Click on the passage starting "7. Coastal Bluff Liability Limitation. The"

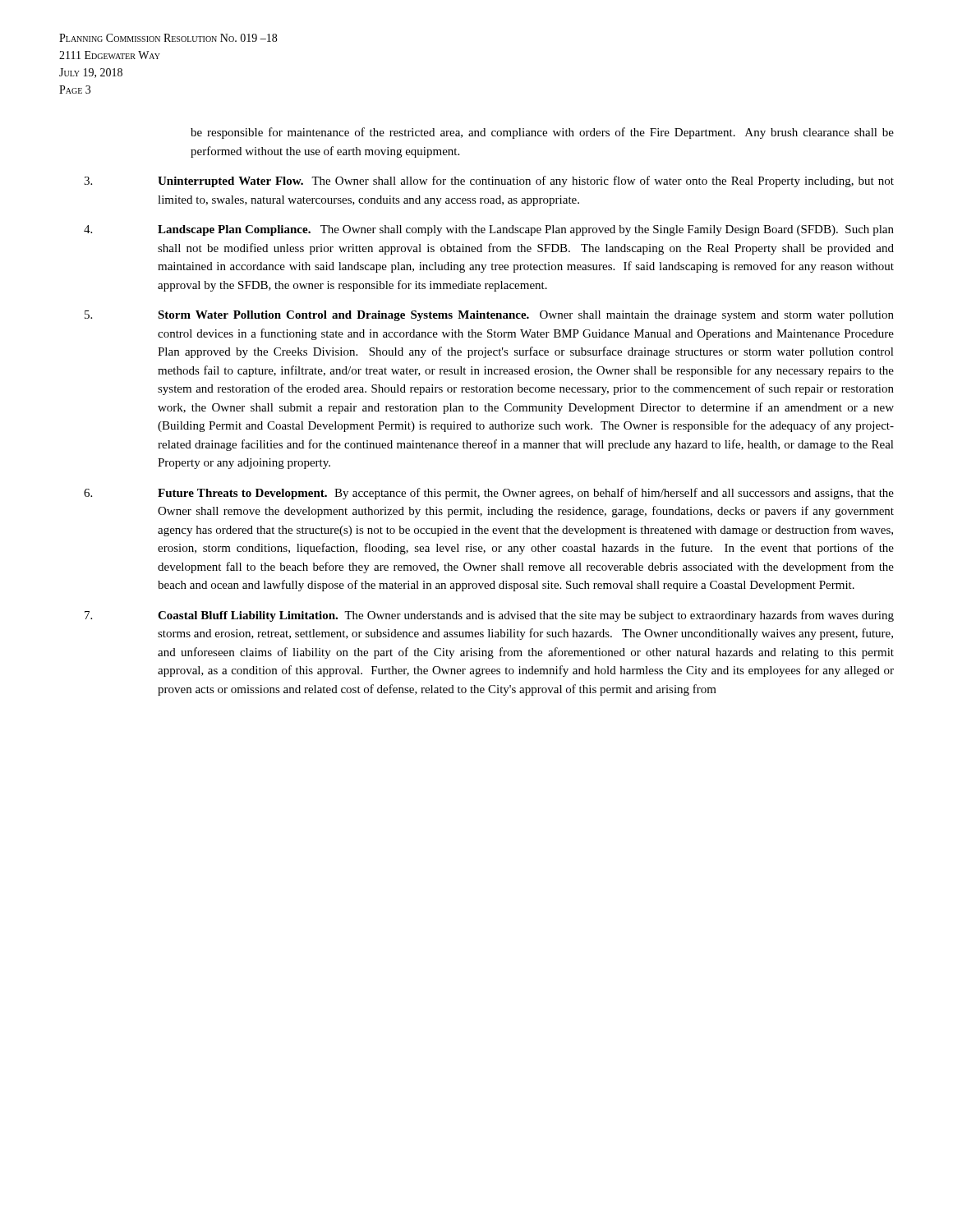coord(476,652)
